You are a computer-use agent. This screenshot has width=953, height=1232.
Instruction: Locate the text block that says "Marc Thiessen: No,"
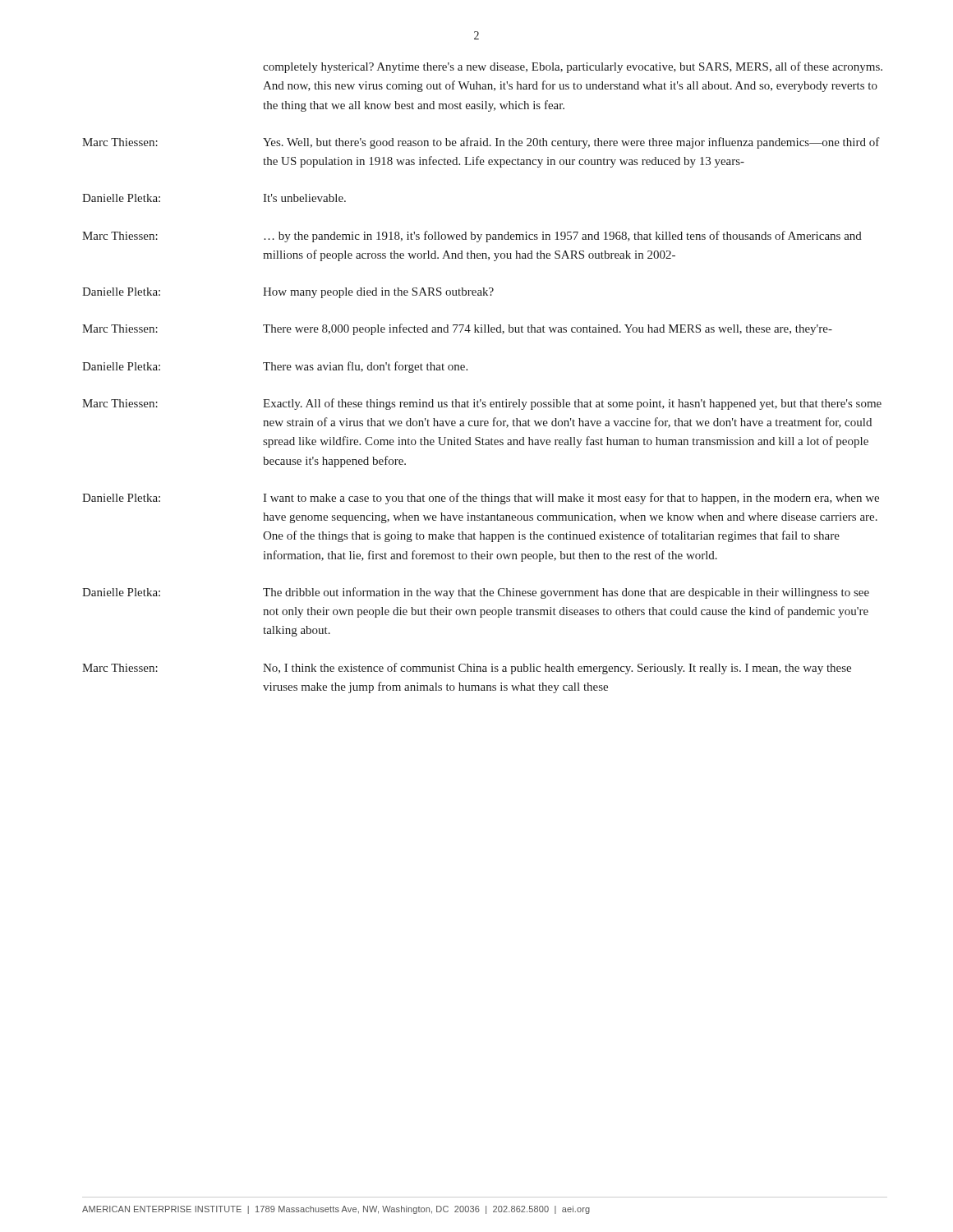[x=485, y=677]
